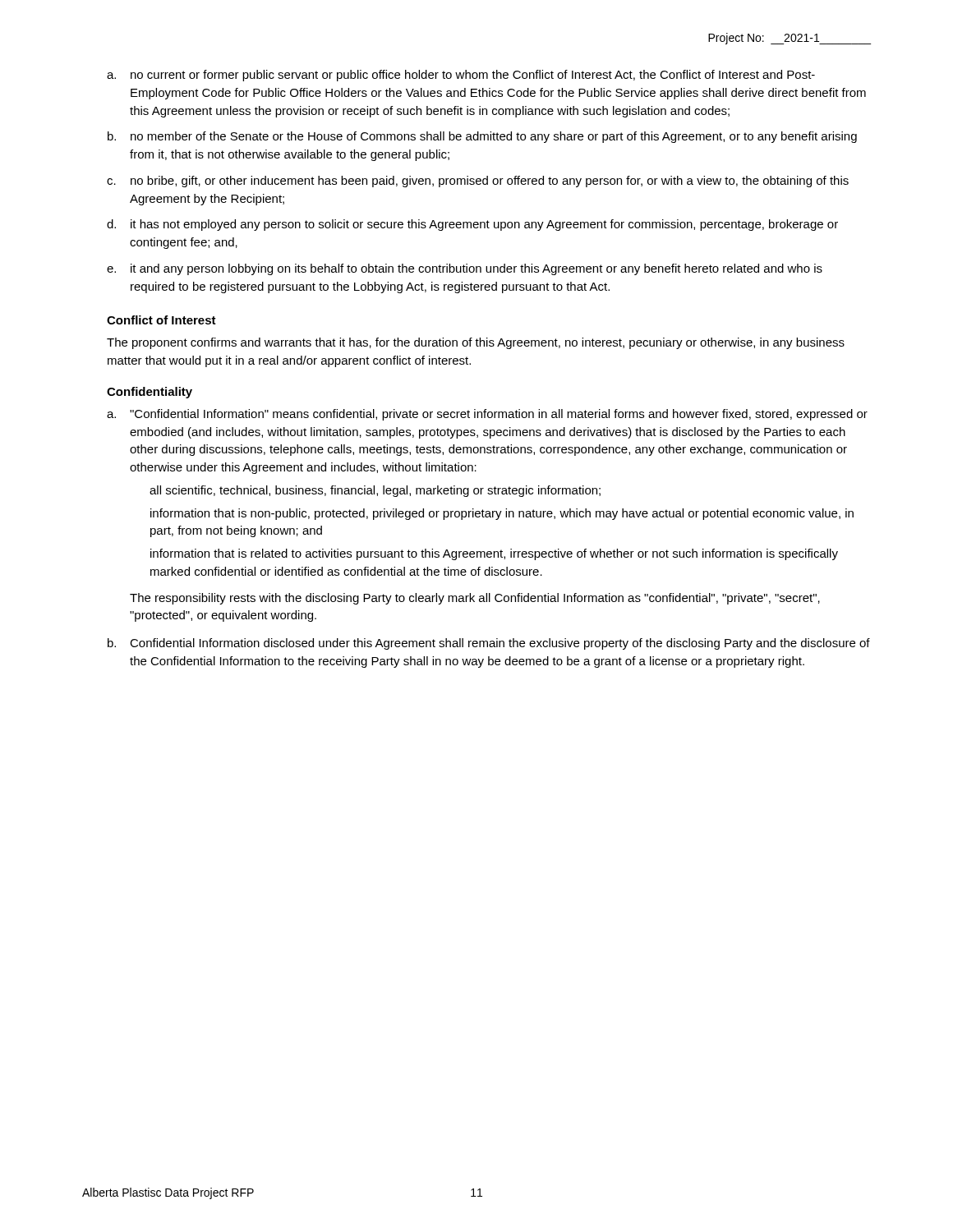953x1232 pixels.
Task: Select the section header that reads "Conflict of Interest"
Action: coord(161,320)
